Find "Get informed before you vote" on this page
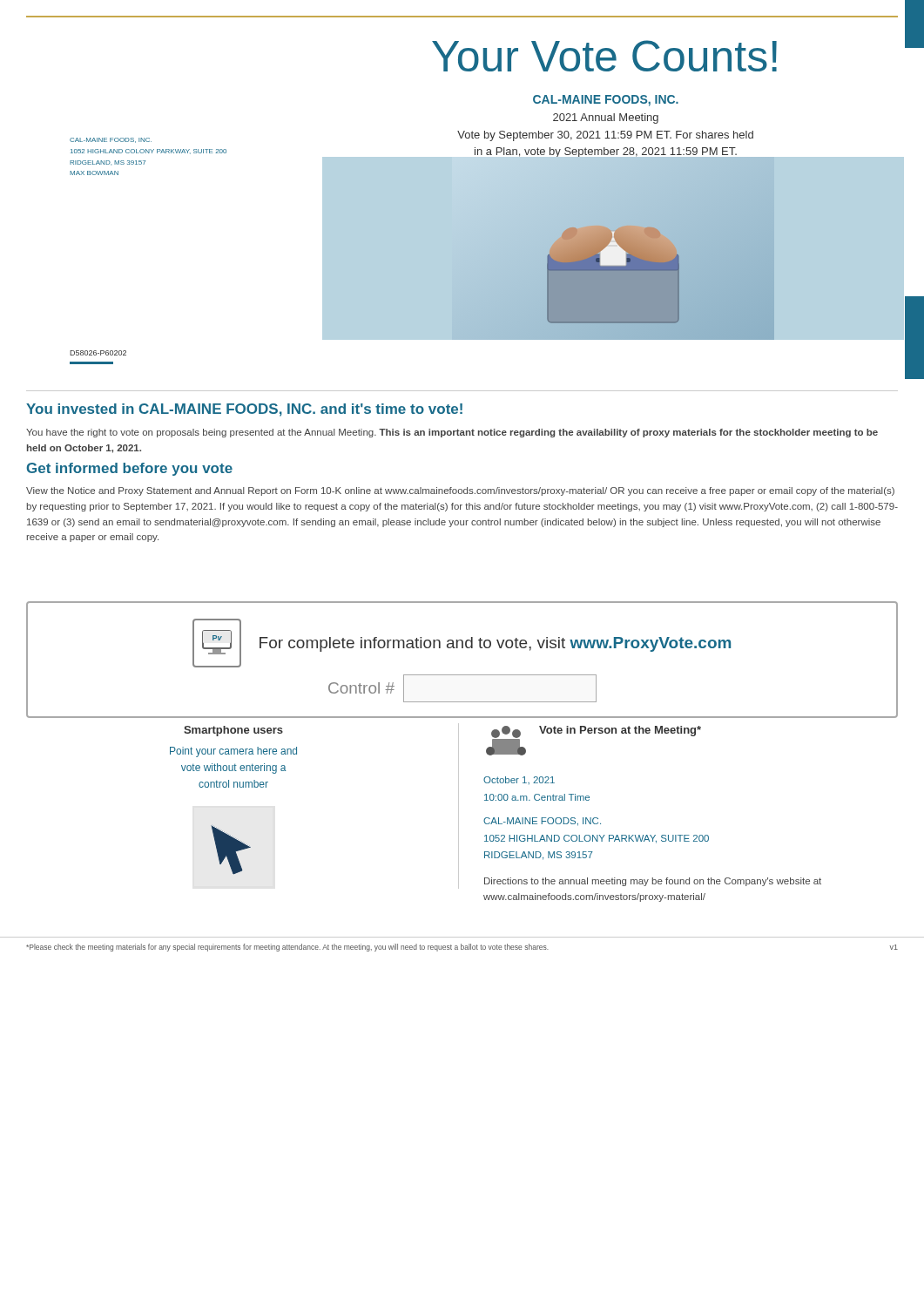 [129, 468]
